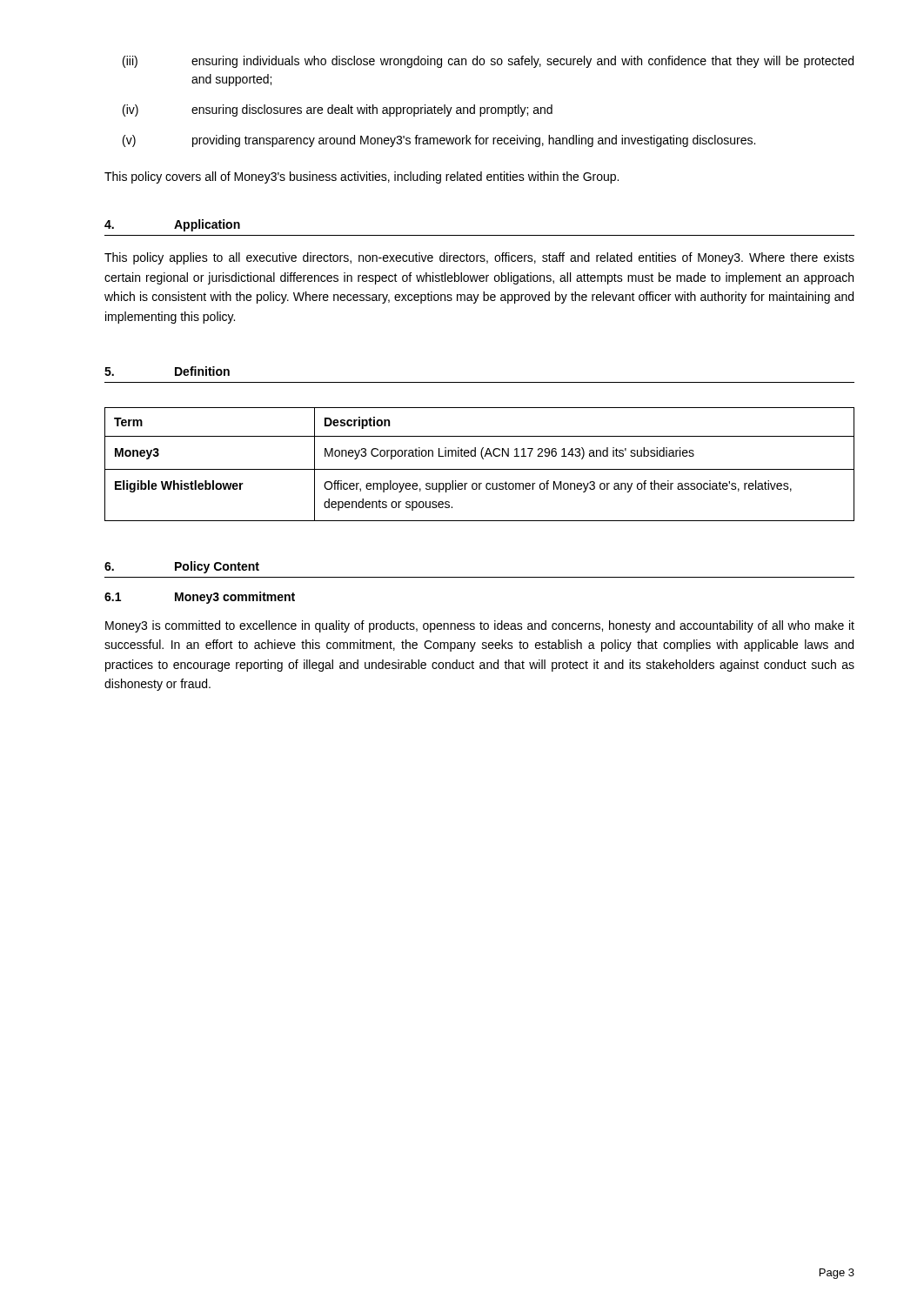The width and height of the screenshot is (924, 1305).
Task: Point to the block beginning "(v) providing transparency around"
Action: tap(479, 141)
